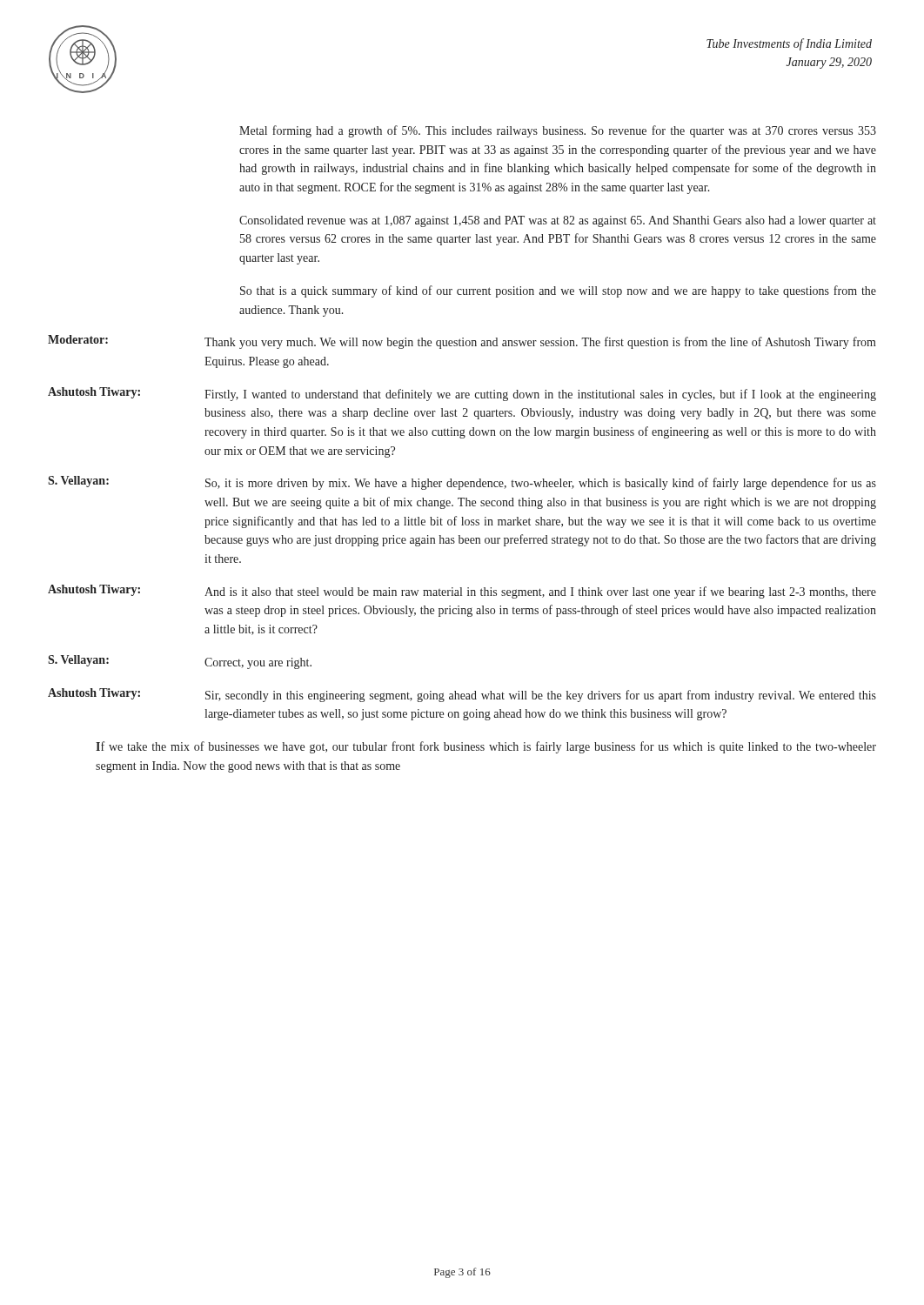Navigate to the block starting "Ashutosh Tiwary: And"

click(462, 611)
